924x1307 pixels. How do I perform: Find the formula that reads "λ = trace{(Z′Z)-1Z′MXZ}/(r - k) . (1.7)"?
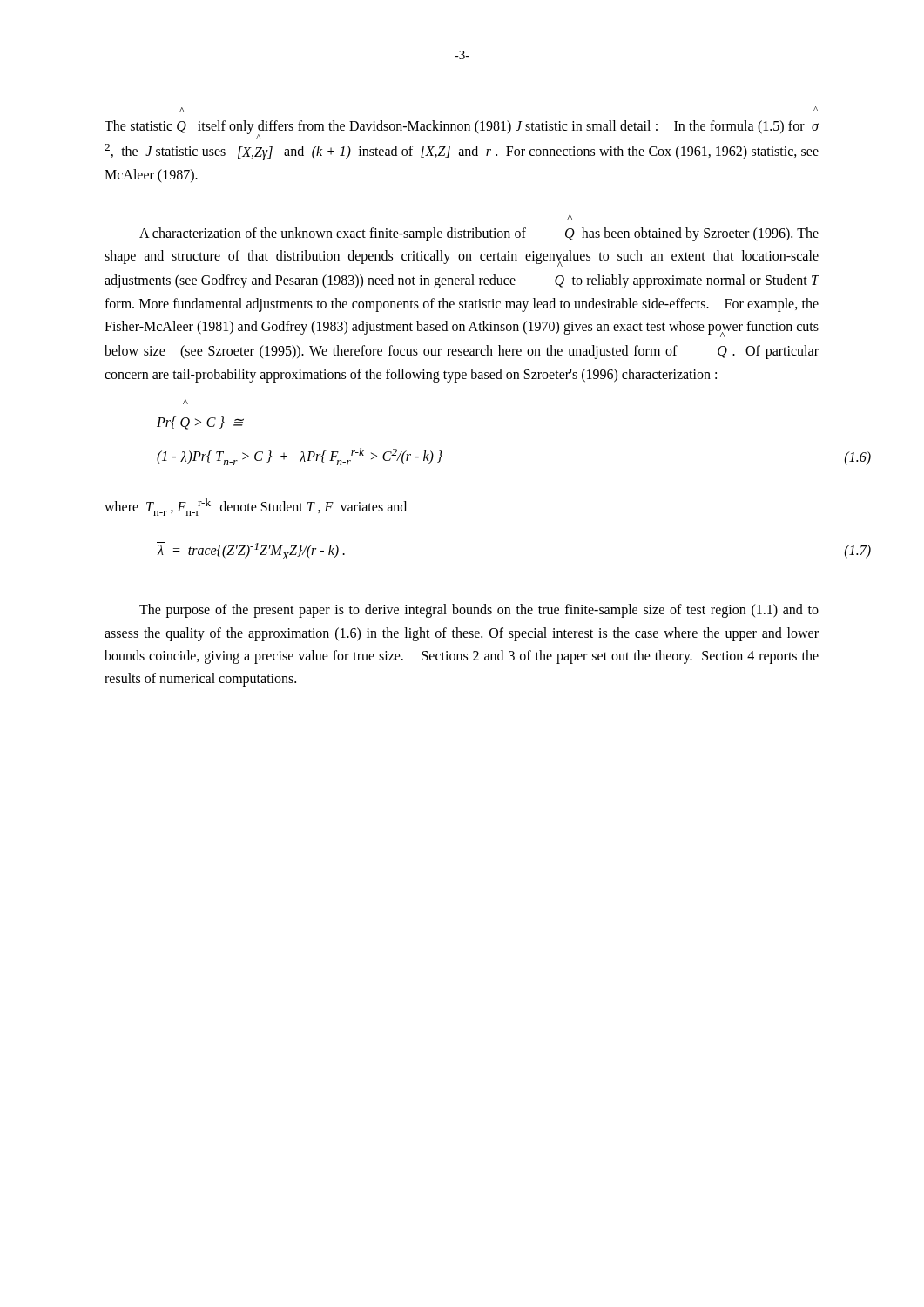pyautogui.click(x=251, y=551)
